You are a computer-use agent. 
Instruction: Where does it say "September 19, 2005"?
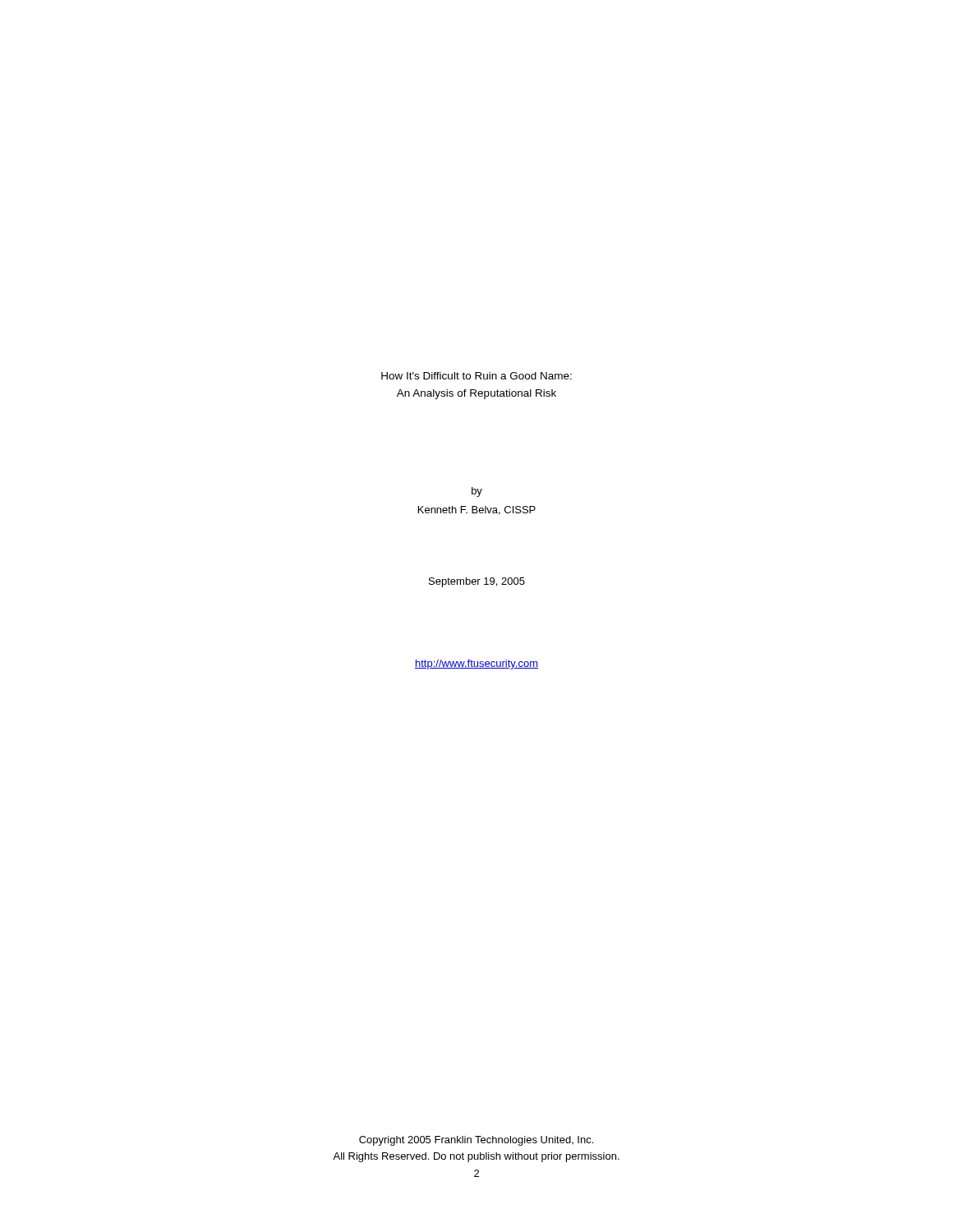point(476,581)
